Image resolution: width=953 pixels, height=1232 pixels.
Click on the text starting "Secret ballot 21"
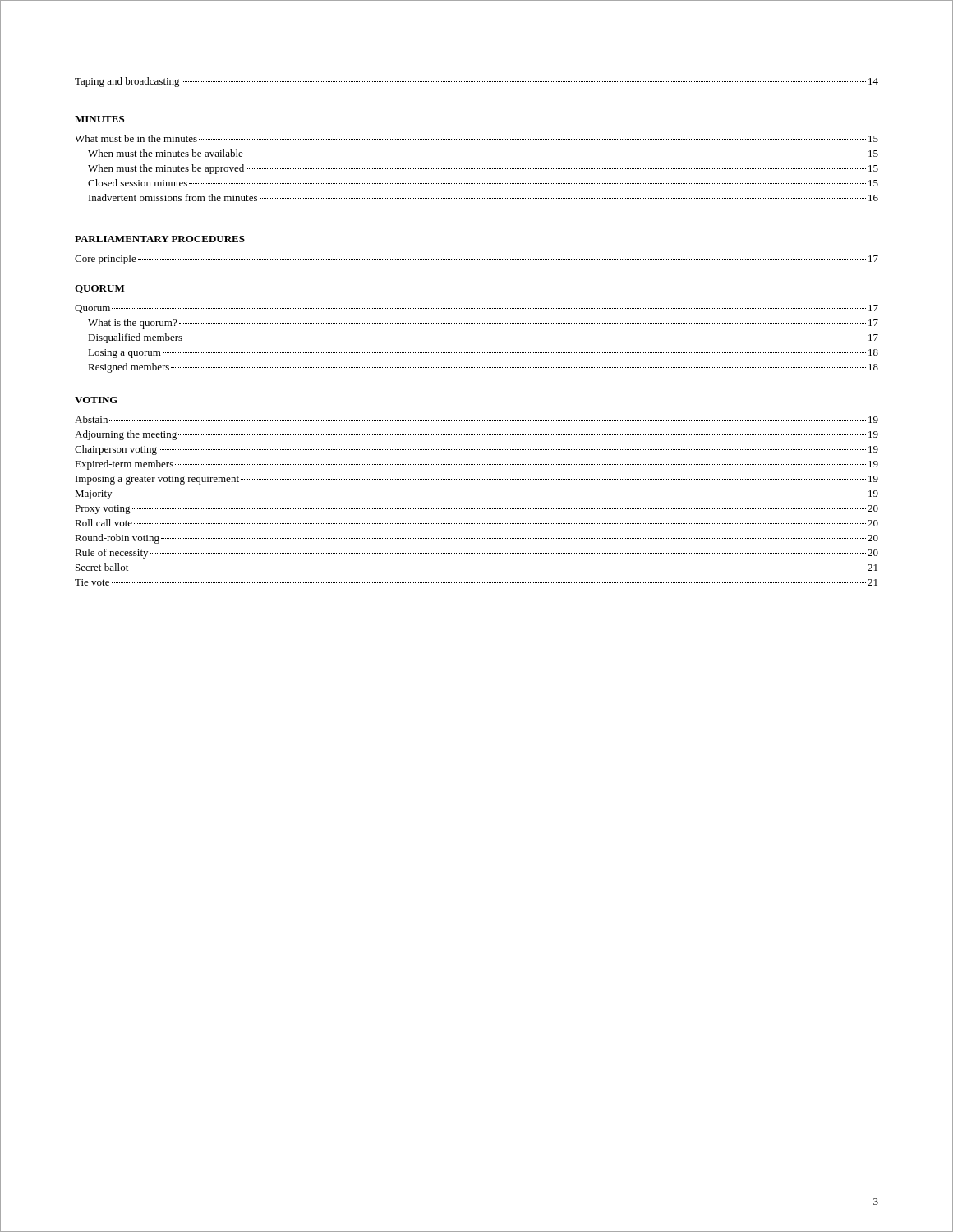[476, 568]
